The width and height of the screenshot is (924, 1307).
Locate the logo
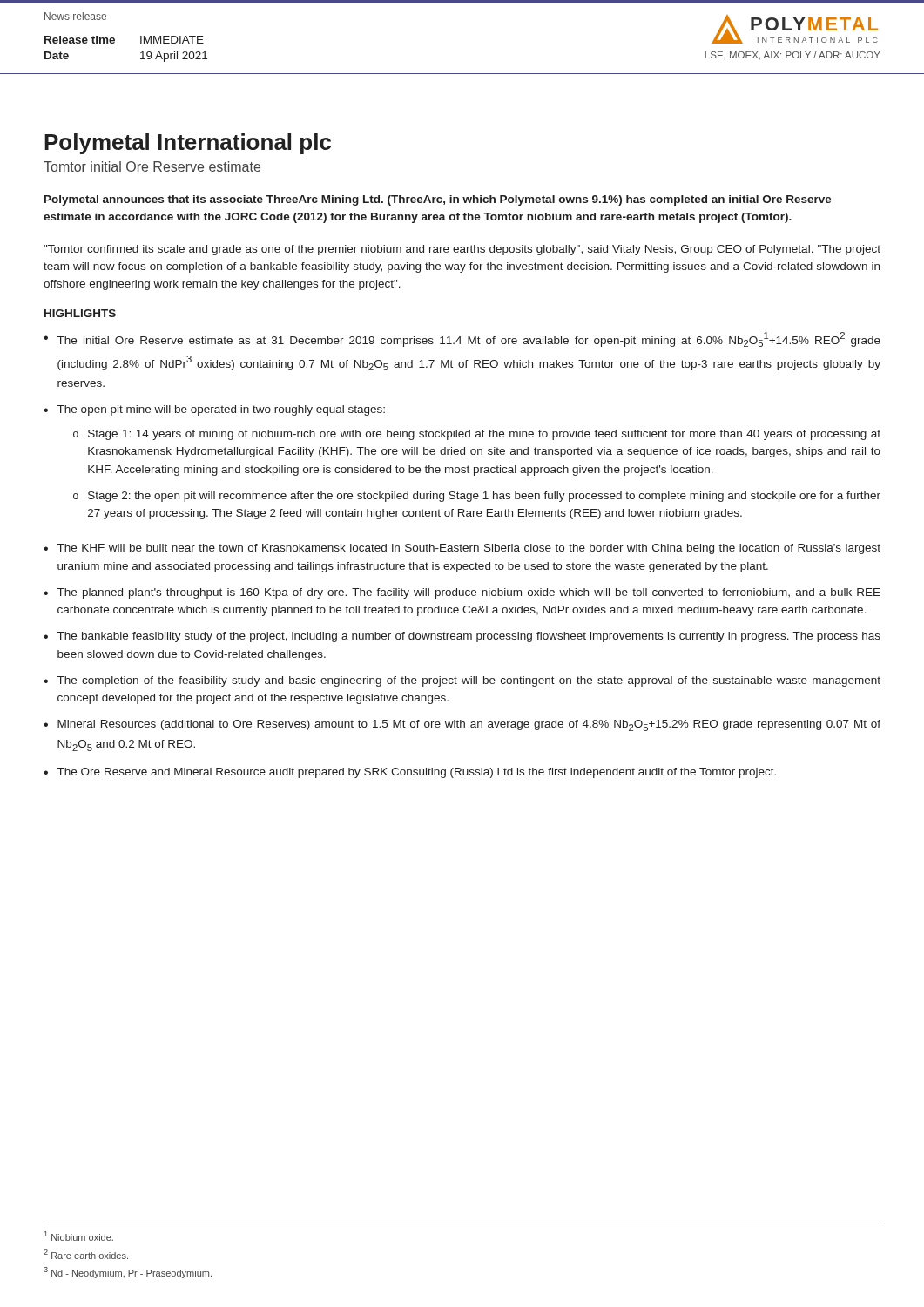tap(792, 36)
